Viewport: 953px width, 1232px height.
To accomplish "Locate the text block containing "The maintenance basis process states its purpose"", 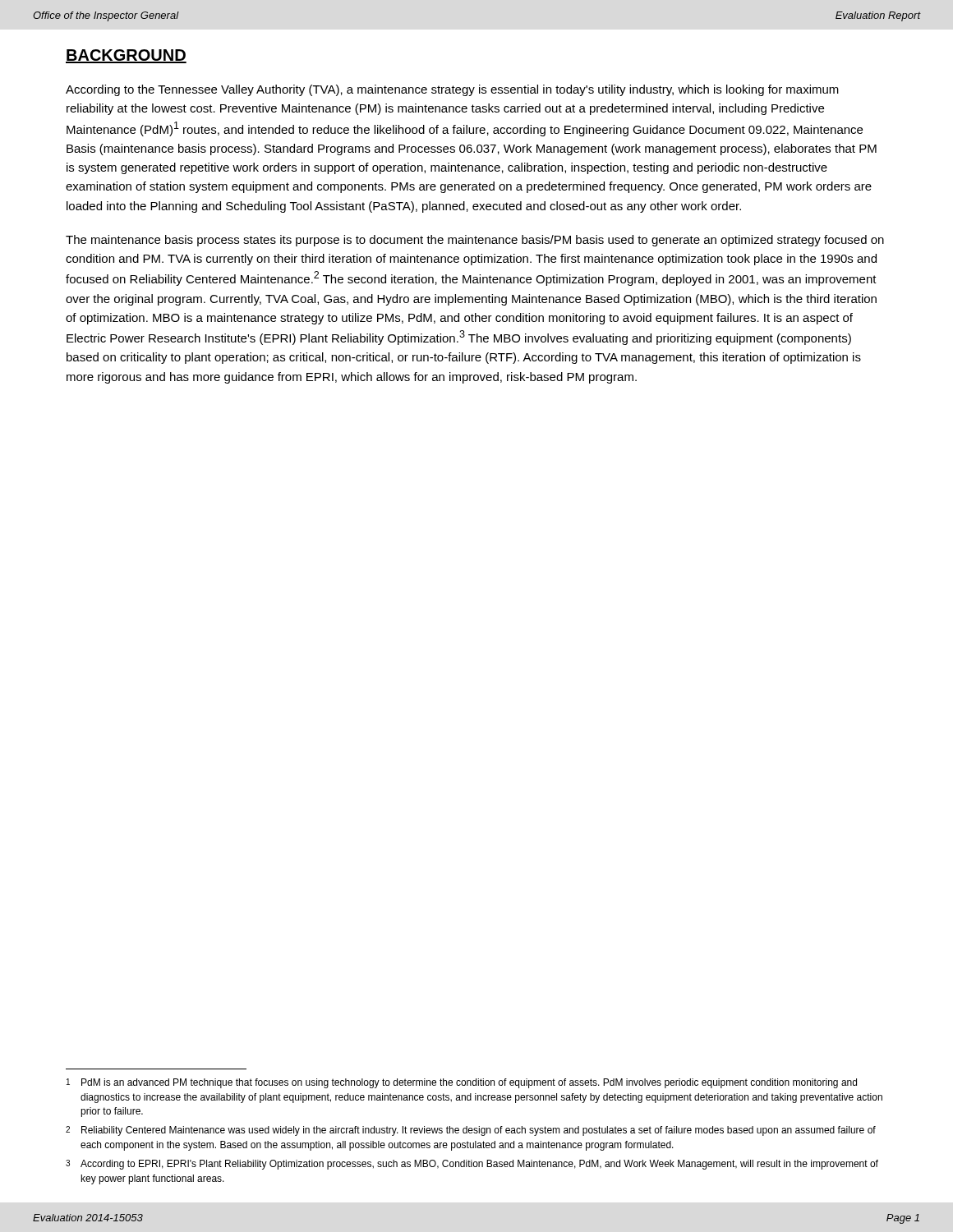I will pyautogui.click(x=475, y=308).
